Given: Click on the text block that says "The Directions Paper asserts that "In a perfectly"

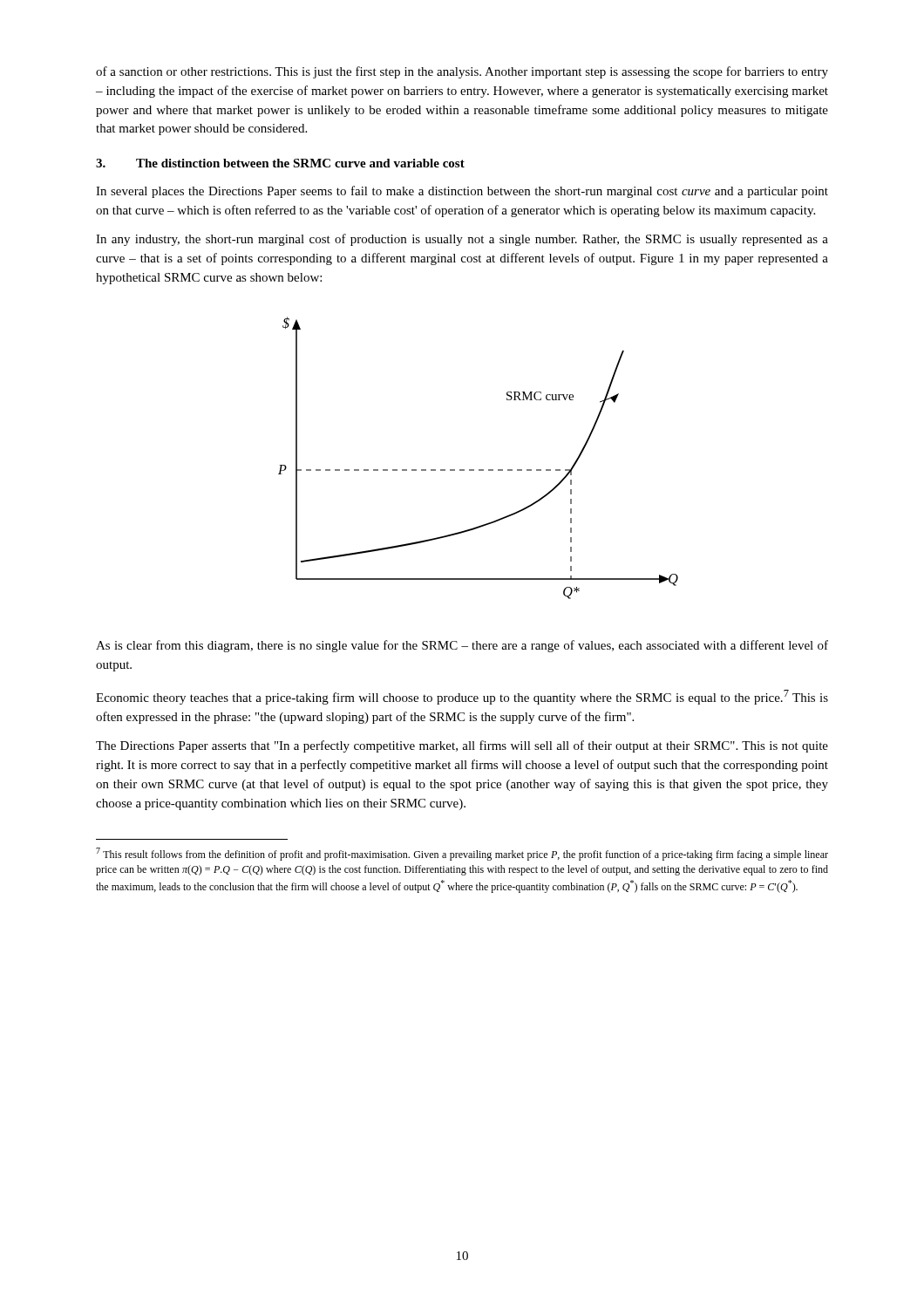Looking at the screenshot, I should pyautogui.click(x=462, y=775).
